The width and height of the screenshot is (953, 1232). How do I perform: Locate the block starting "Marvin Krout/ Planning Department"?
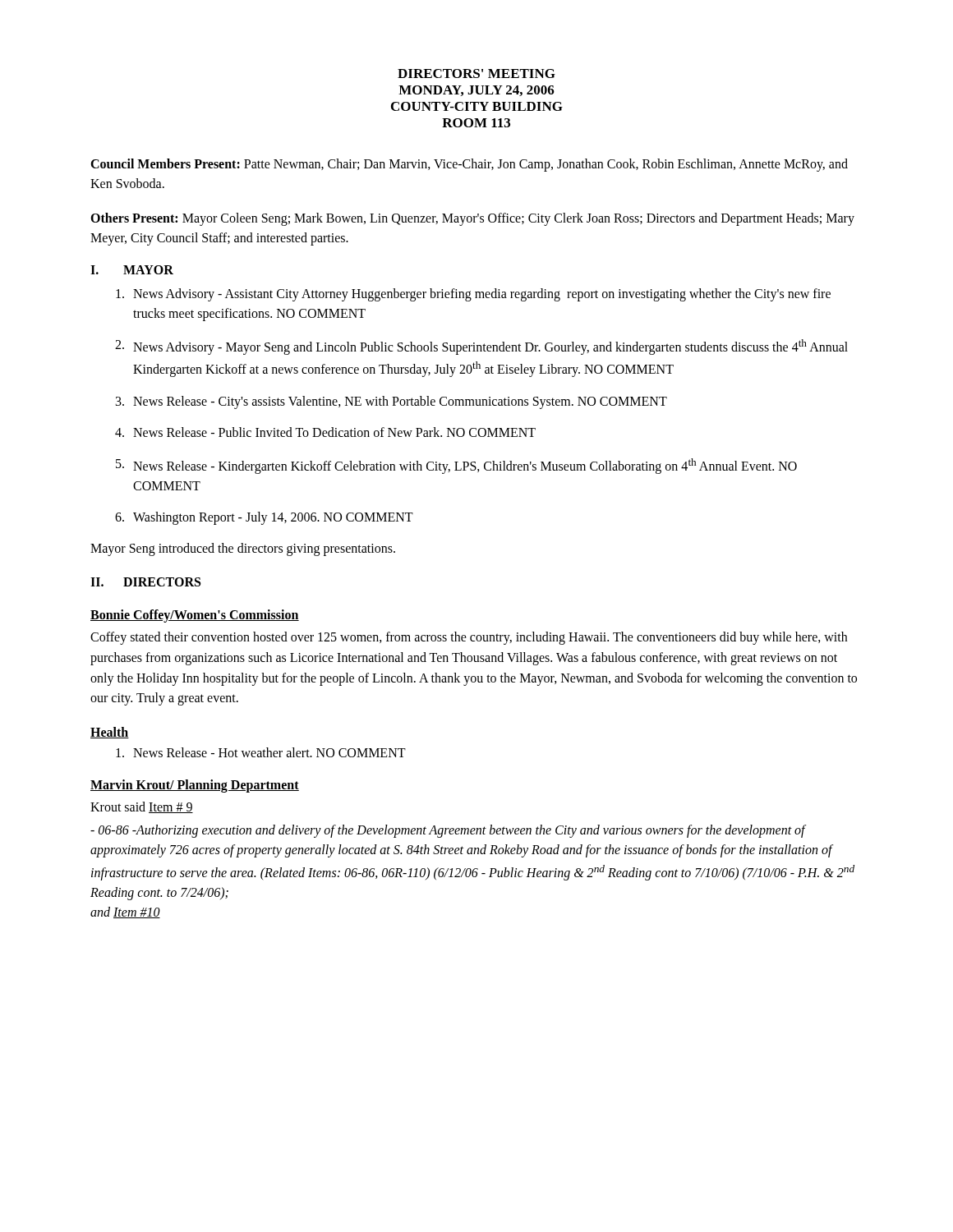194,785
